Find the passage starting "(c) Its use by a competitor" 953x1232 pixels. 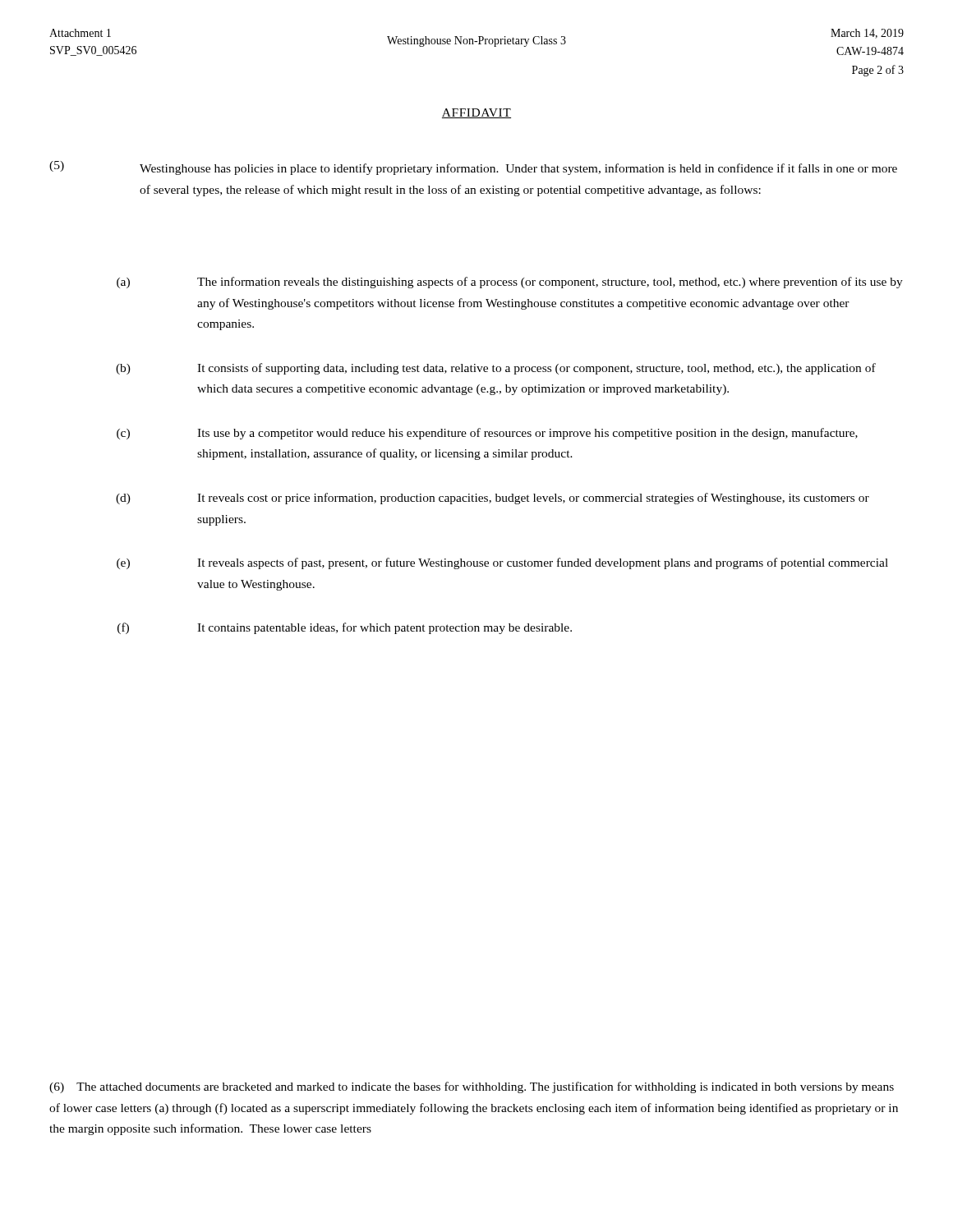(x=476, y=443)
